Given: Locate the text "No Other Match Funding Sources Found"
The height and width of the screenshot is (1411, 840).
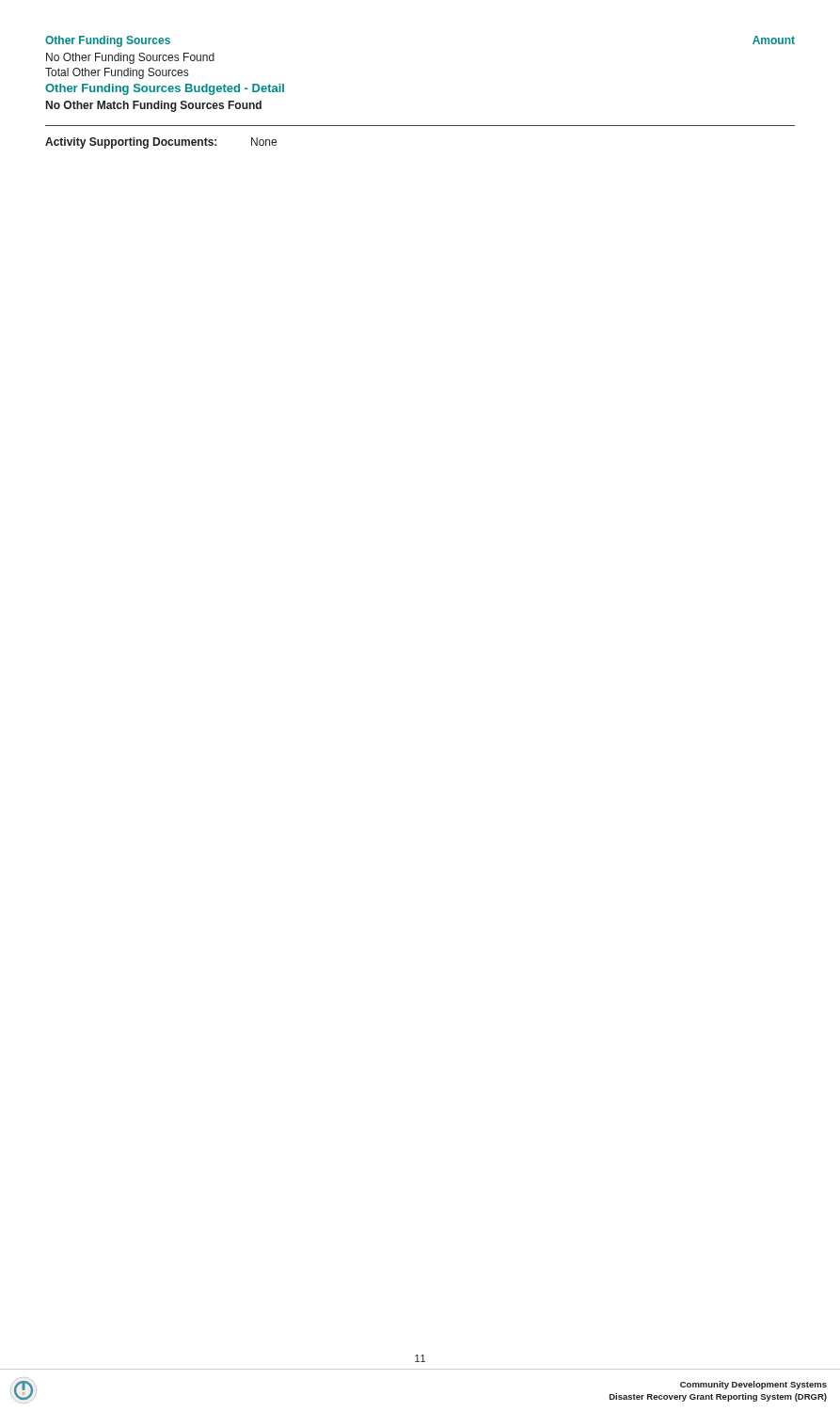Looking at the screenshot, I should click(x=154, y=105).
